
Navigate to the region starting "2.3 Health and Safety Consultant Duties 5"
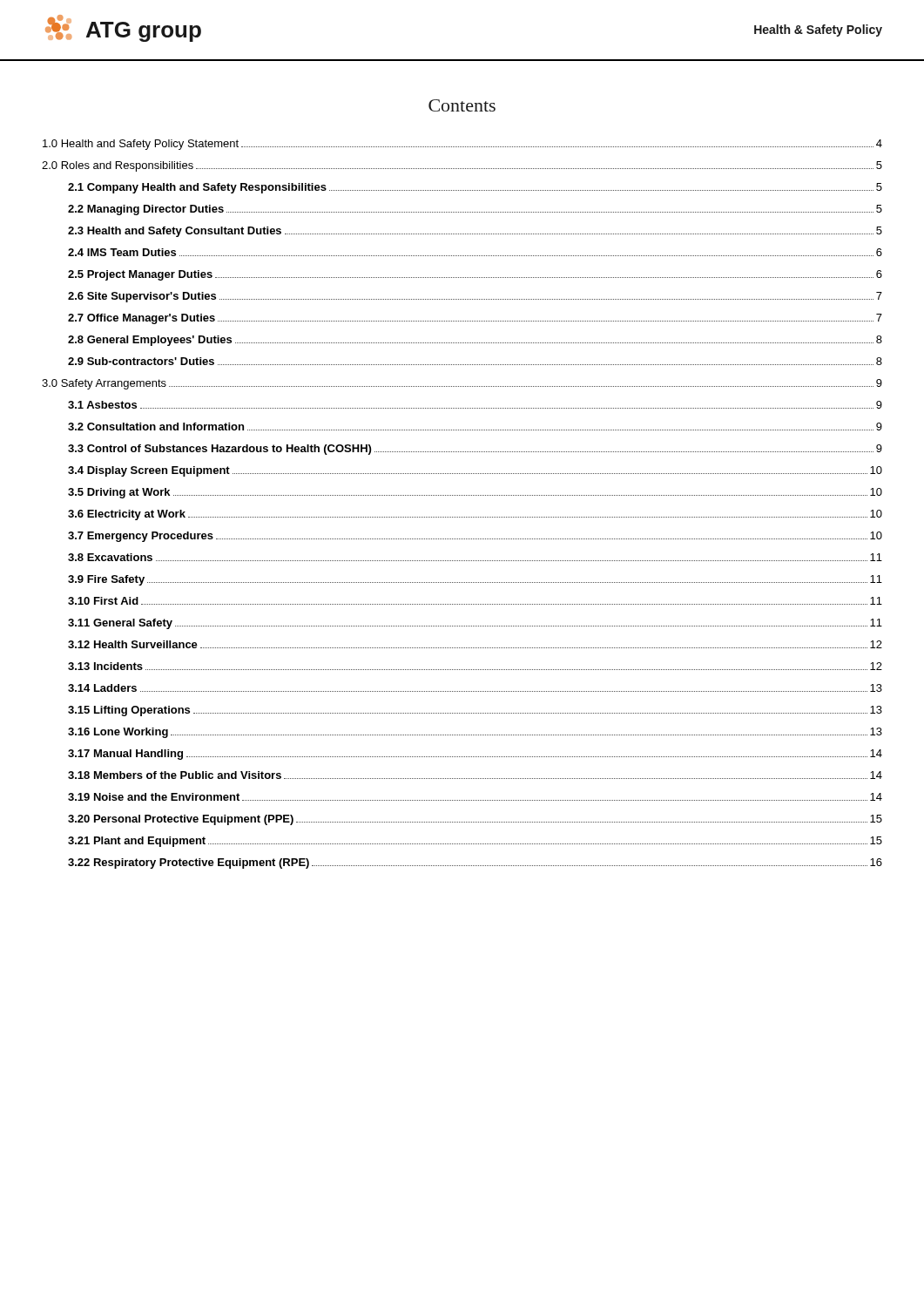[x=475, y=231]
